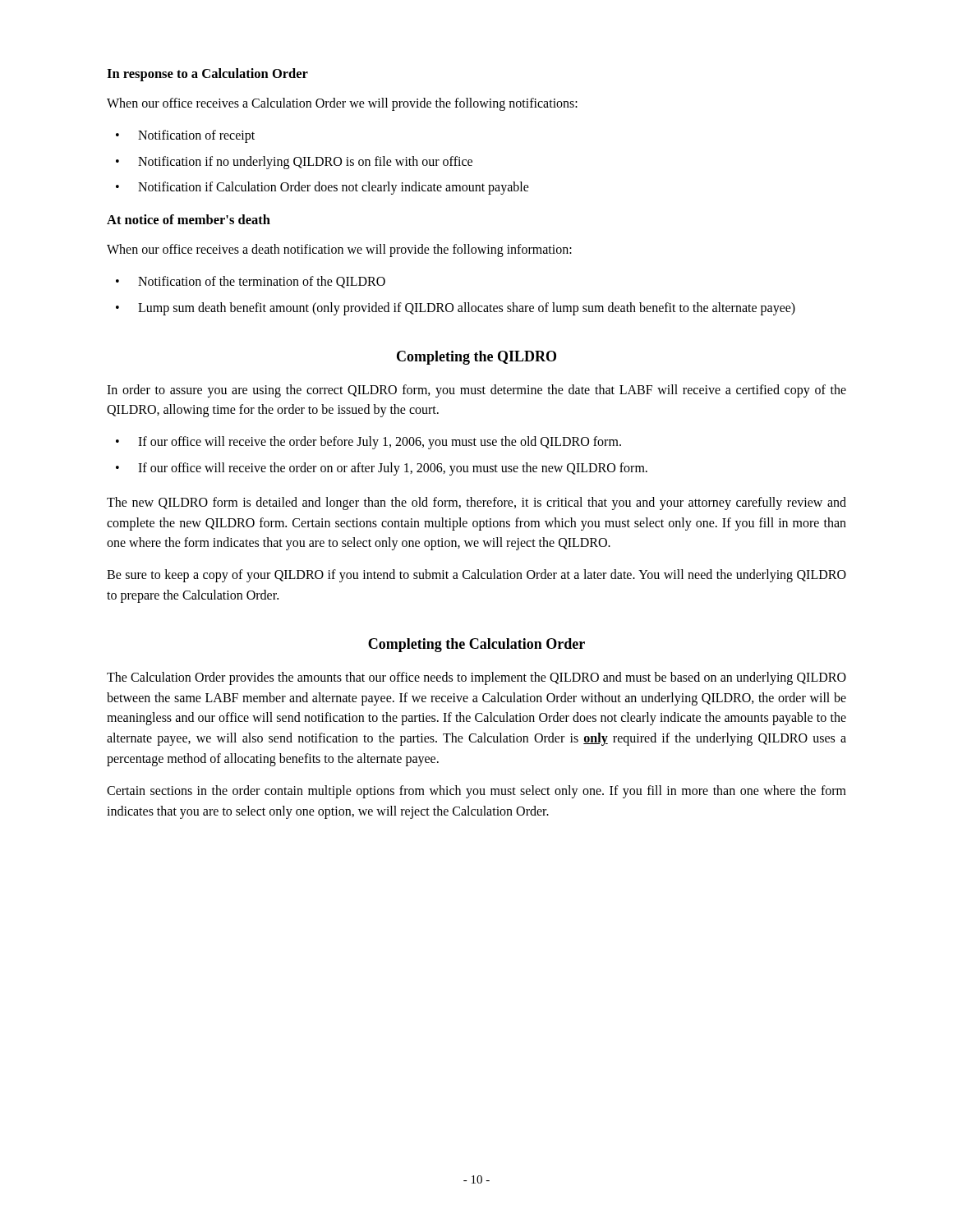This screenshot has height=1232, width=953.
Task: Click where it says "Completing the QILDRO"
Action: [x=476, y=357]
